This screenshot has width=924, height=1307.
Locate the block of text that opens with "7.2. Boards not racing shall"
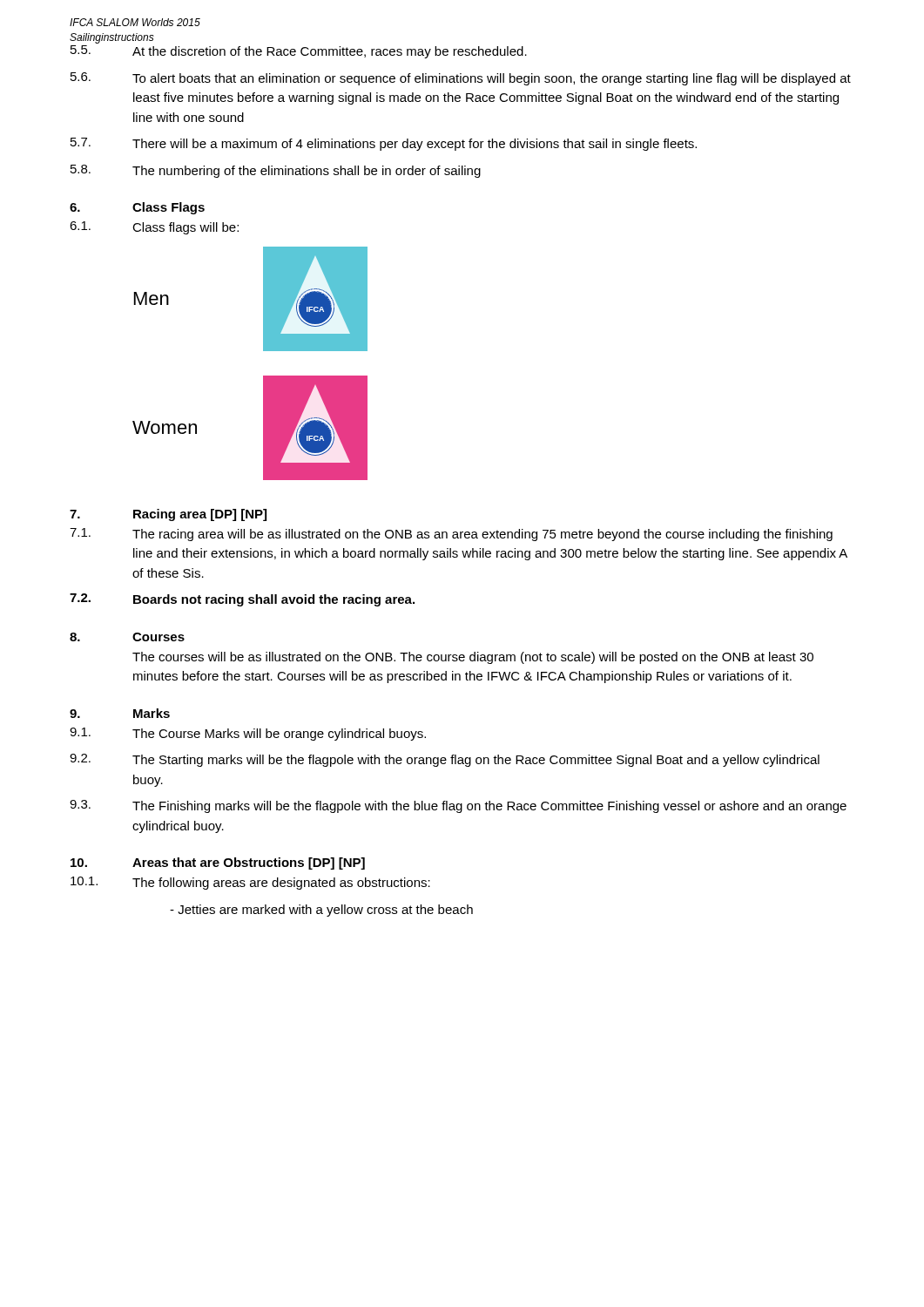click(242, 600)
